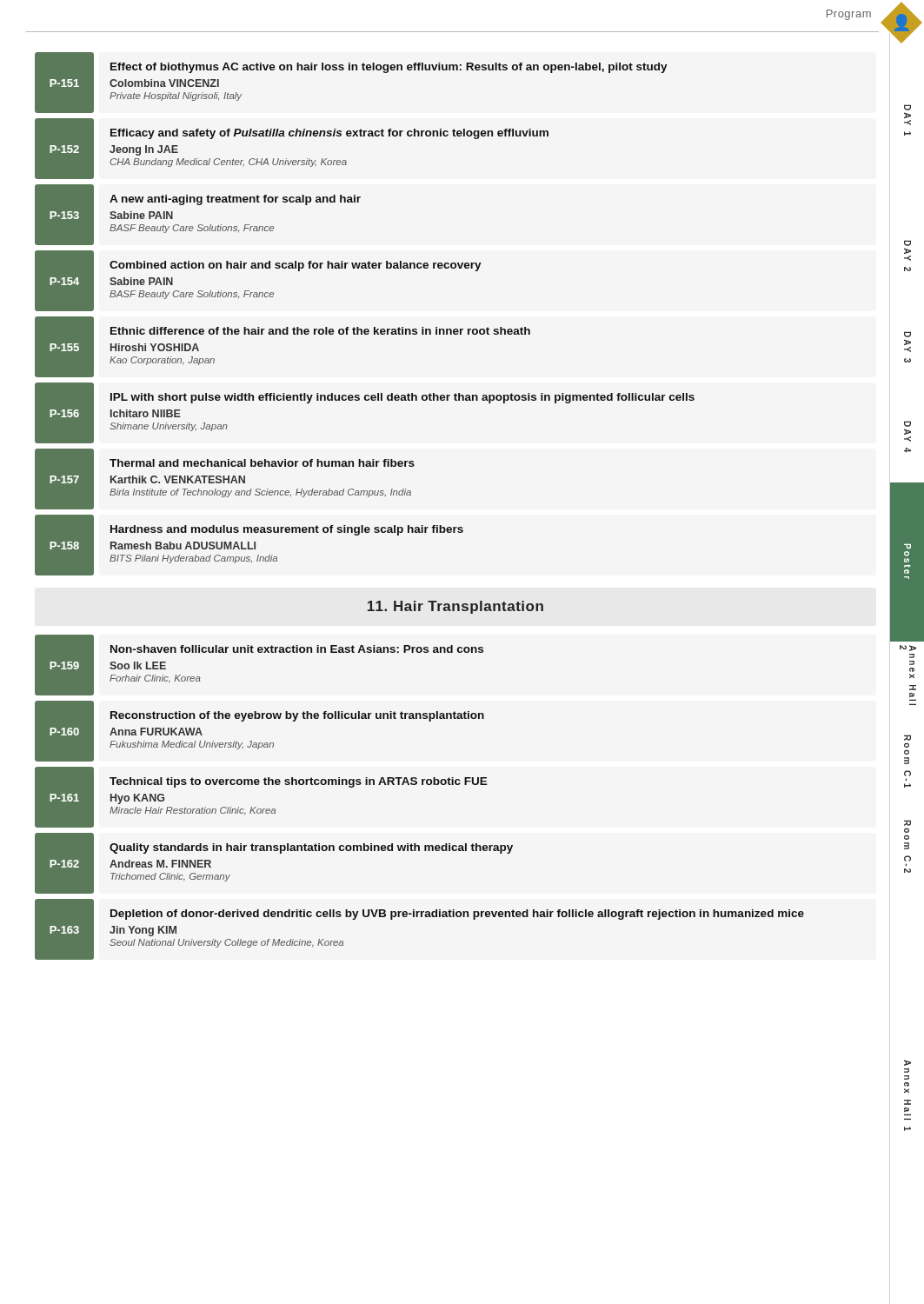924x1304 pixels.
Task: Select the text starting "P-158 Hardness and"
Action: [x=455, y=545]
